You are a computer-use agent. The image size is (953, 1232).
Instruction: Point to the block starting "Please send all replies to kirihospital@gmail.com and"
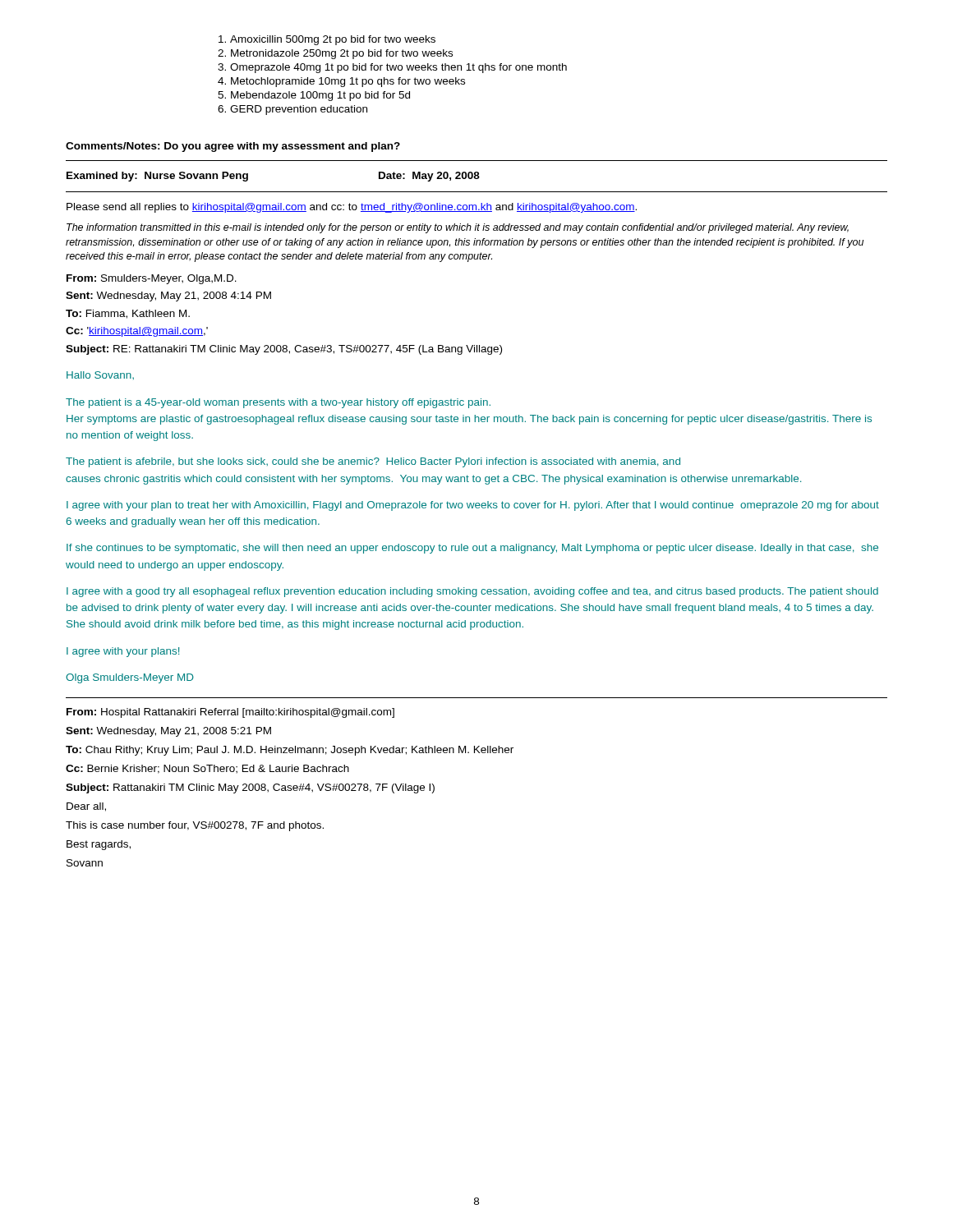coord(352,207)
